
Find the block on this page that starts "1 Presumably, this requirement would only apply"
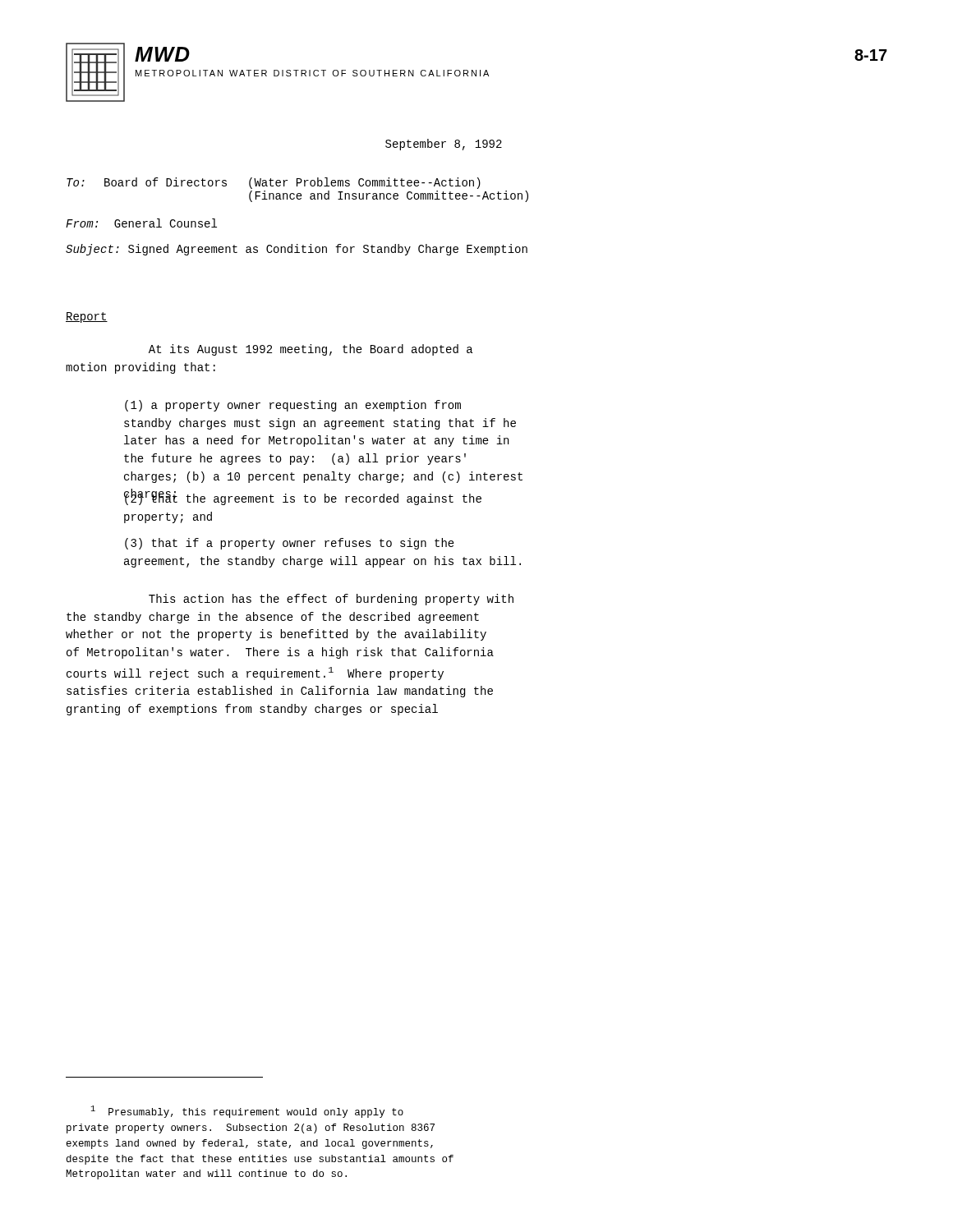tap(260, 1142)
